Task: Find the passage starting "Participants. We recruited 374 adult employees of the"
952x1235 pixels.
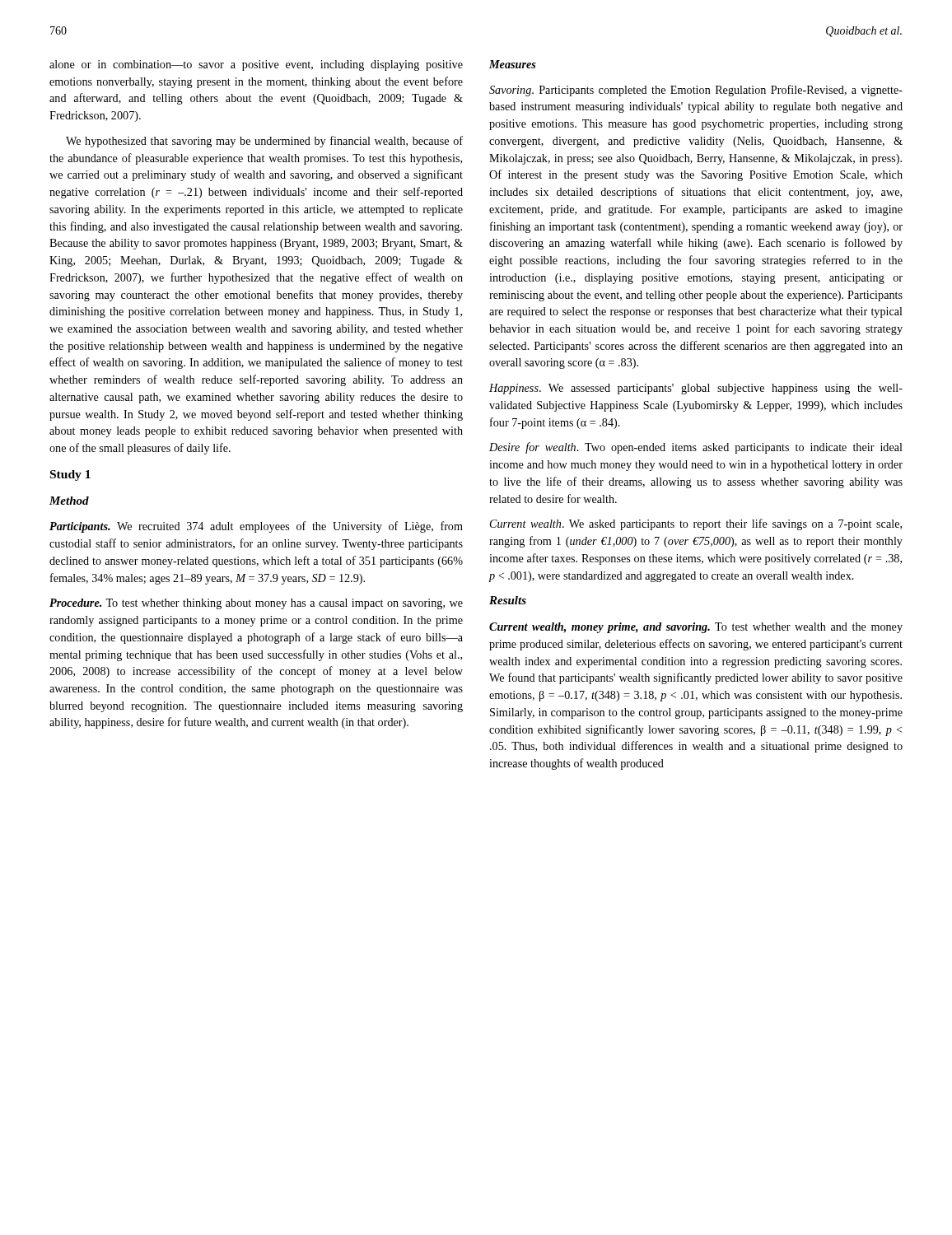Action: click(256, 552)
